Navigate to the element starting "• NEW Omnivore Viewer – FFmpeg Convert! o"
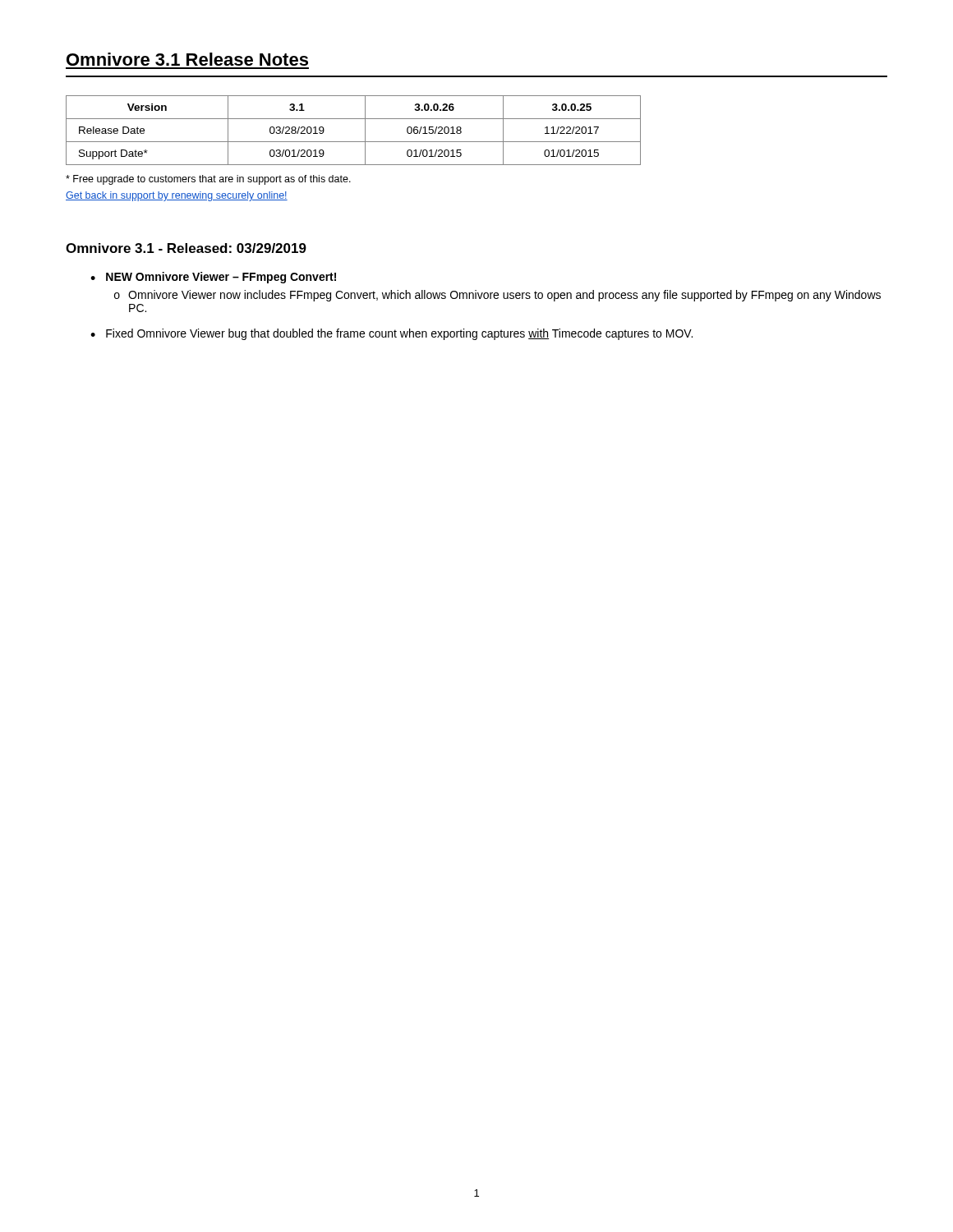This screenshot has width=953, height=1232. 489,294
